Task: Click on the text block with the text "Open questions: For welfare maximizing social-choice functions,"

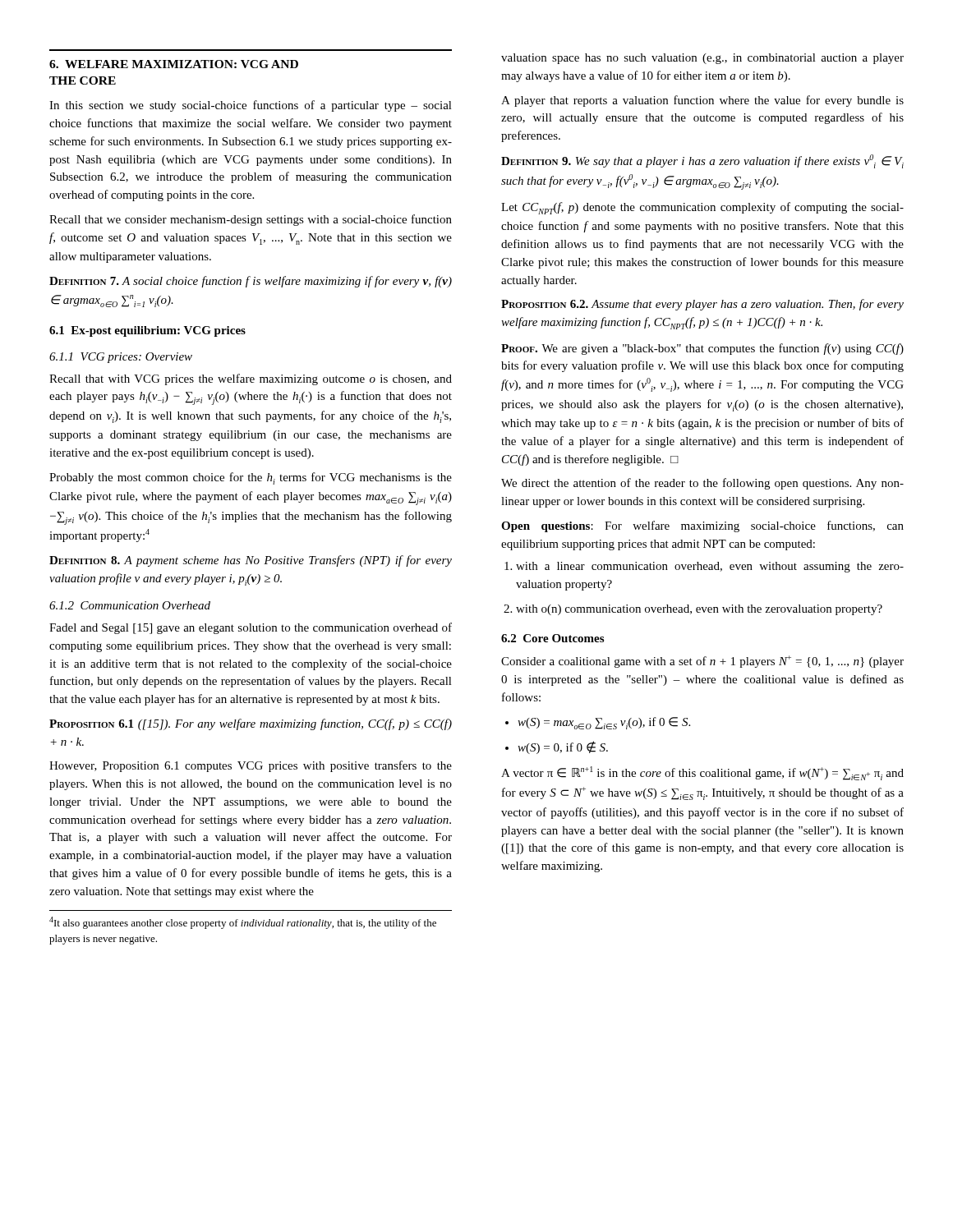Action: 702,535
